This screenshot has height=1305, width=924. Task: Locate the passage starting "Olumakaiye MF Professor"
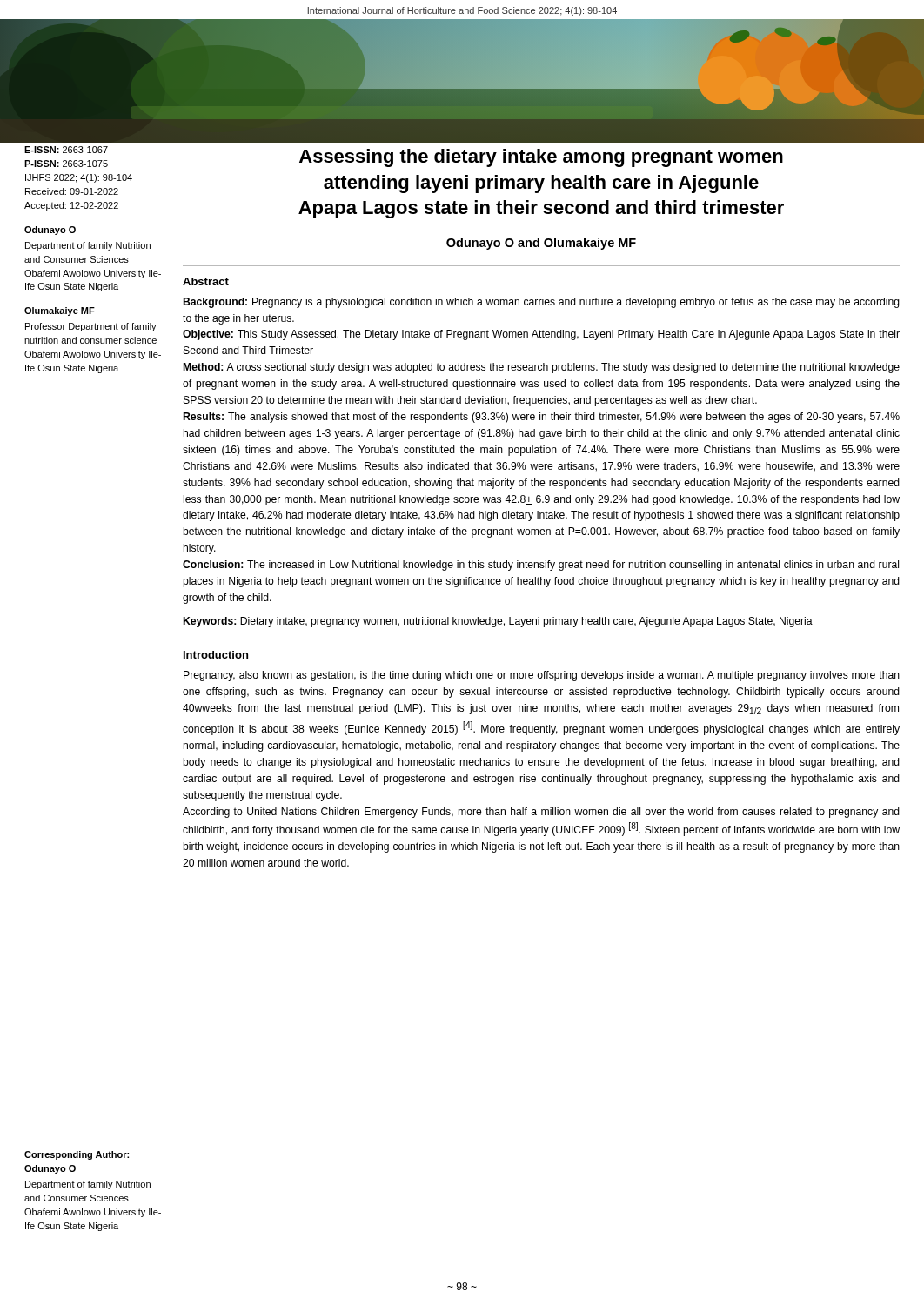coord(93,340)
